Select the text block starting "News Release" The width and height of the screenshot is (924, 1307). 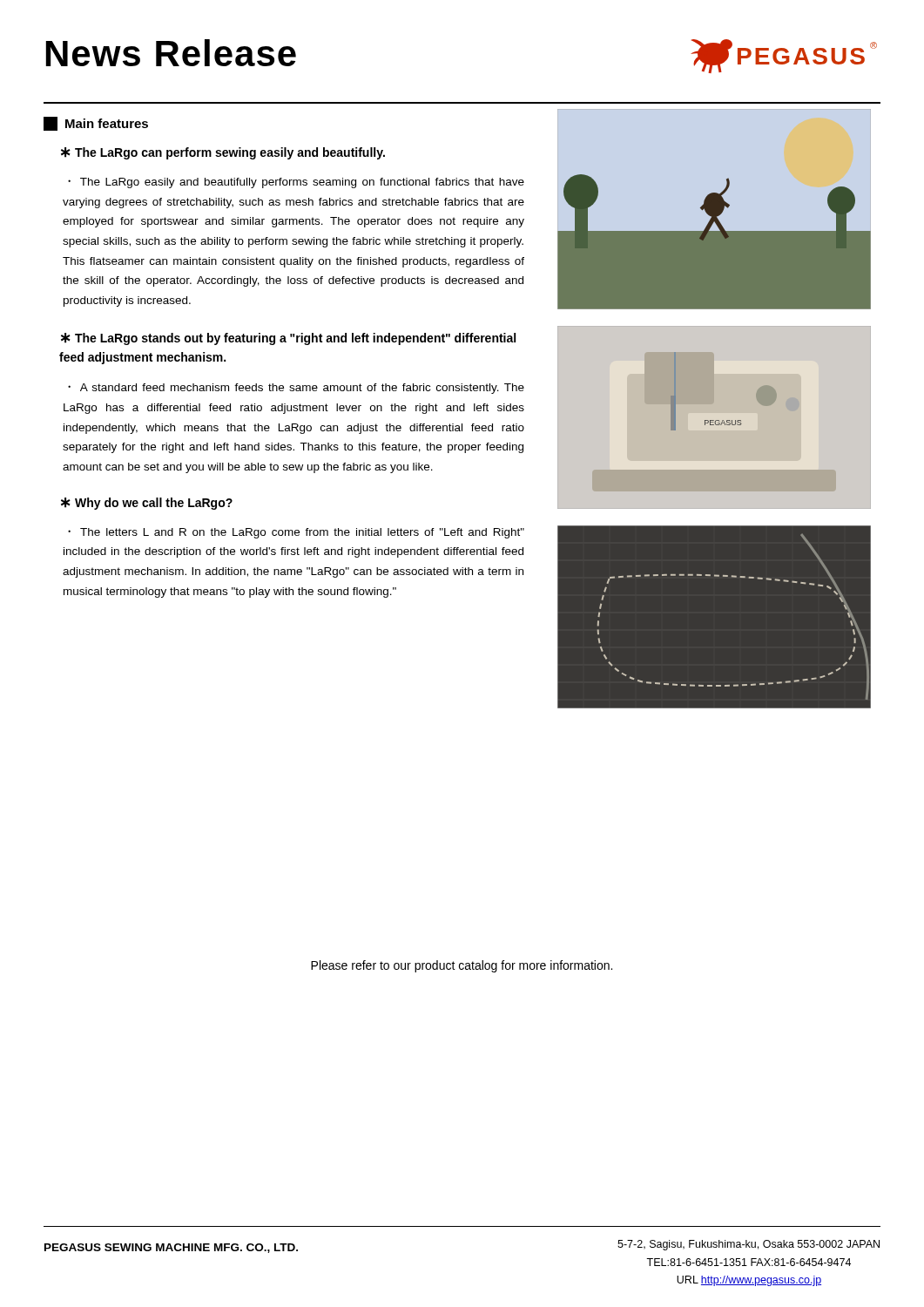pos(171,53)
